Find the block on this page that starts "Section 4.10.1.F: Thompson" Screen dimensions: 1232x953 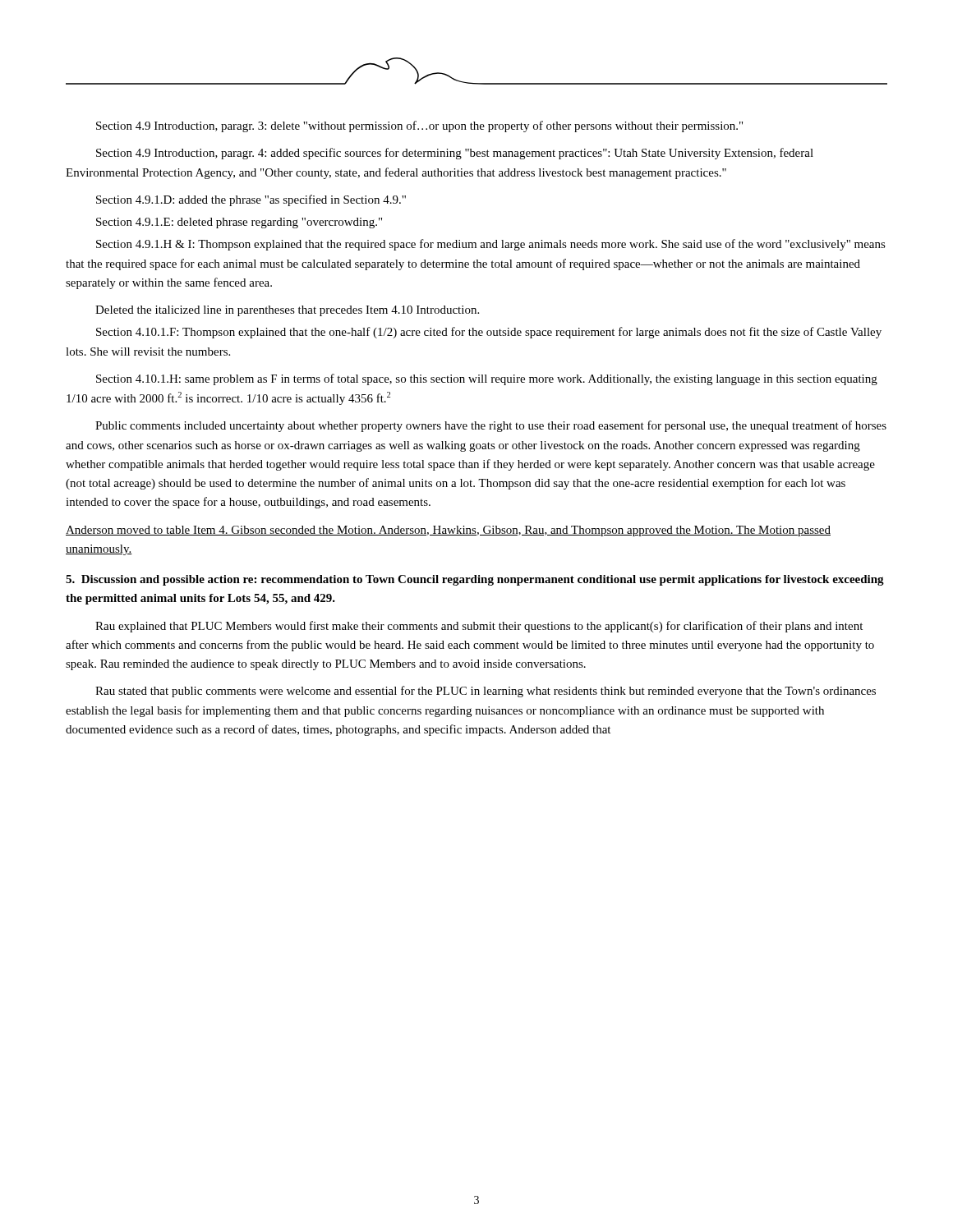pos(474,342)
